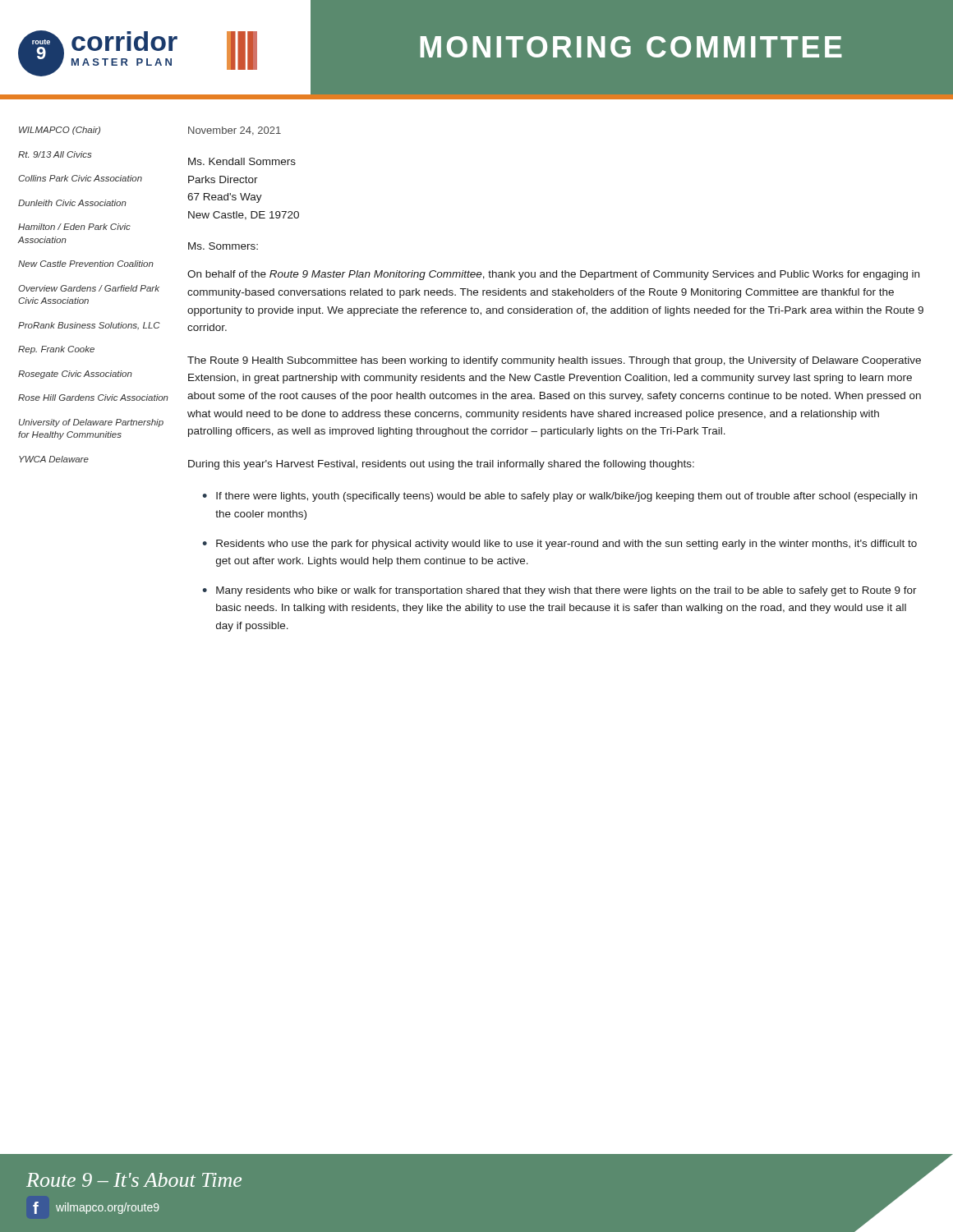Where does it say "Rosegate Civic Association"?
Screen dimensions: 1232x953
pyautogui.click(x=75, y=373)
